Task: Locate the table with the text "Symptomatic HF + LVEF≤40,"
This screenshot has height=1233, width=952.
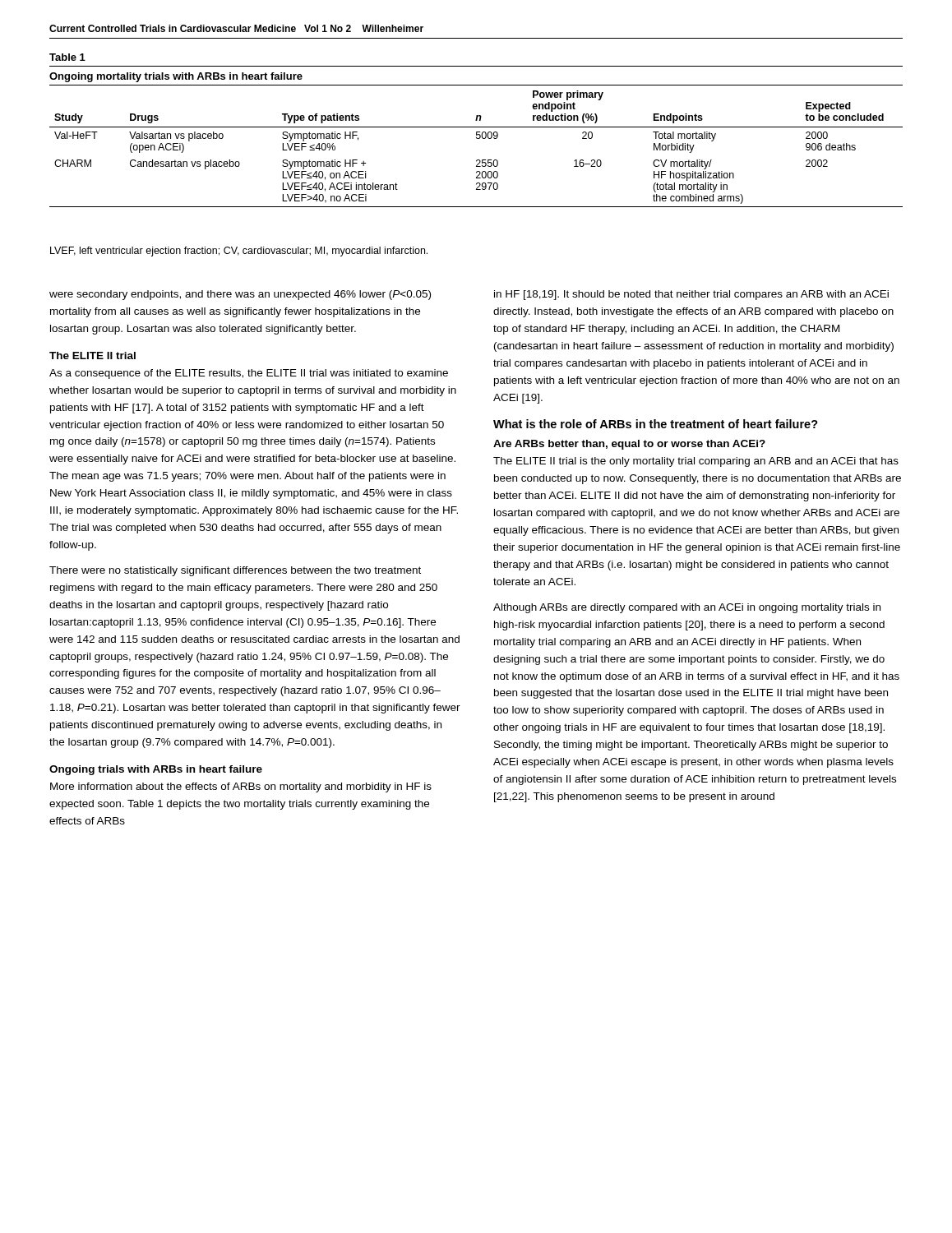Action: pyautogui.click(x=476, y=146)
